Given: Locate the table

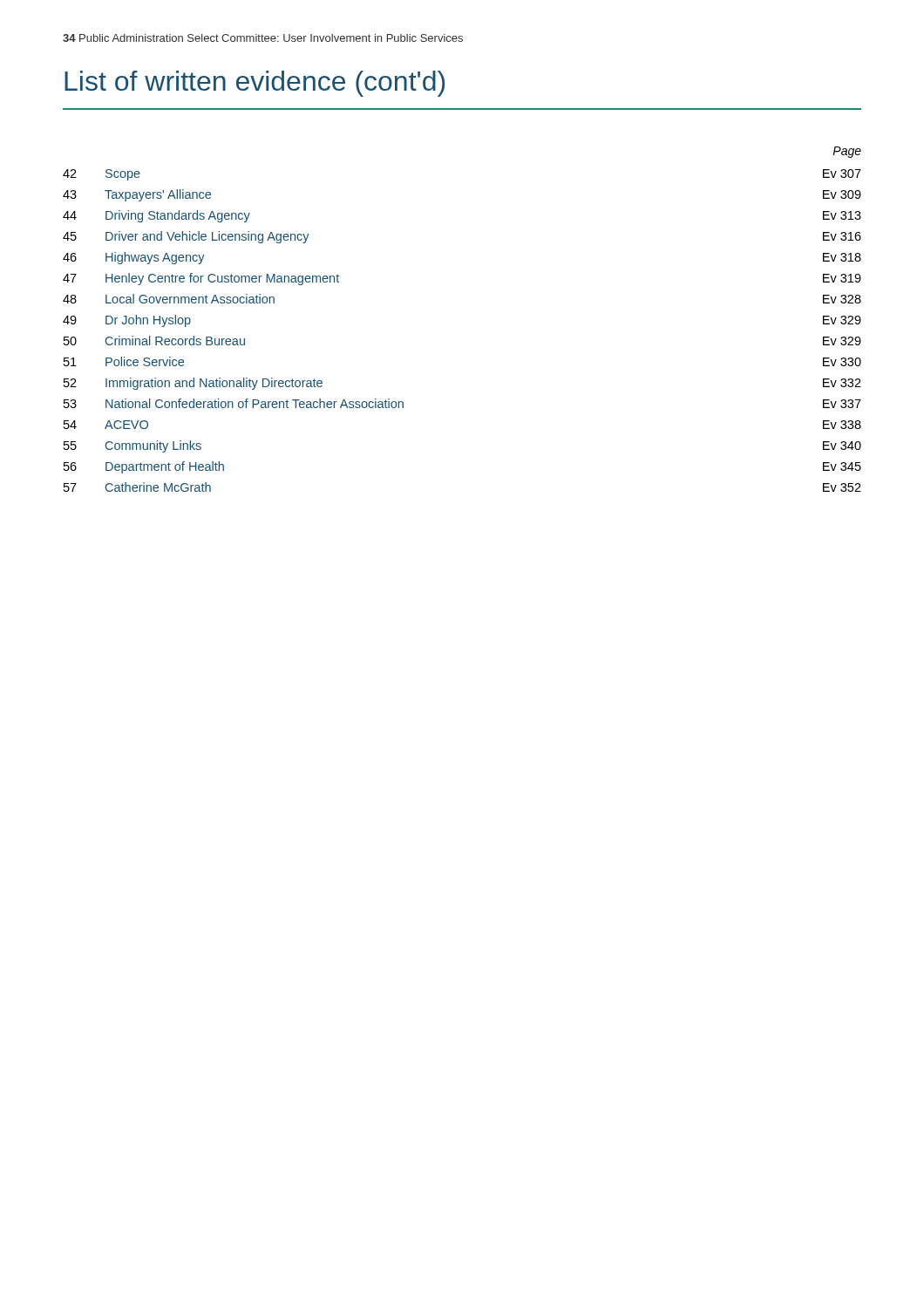Looking at the screenshot, I should [x=462, y=321].
